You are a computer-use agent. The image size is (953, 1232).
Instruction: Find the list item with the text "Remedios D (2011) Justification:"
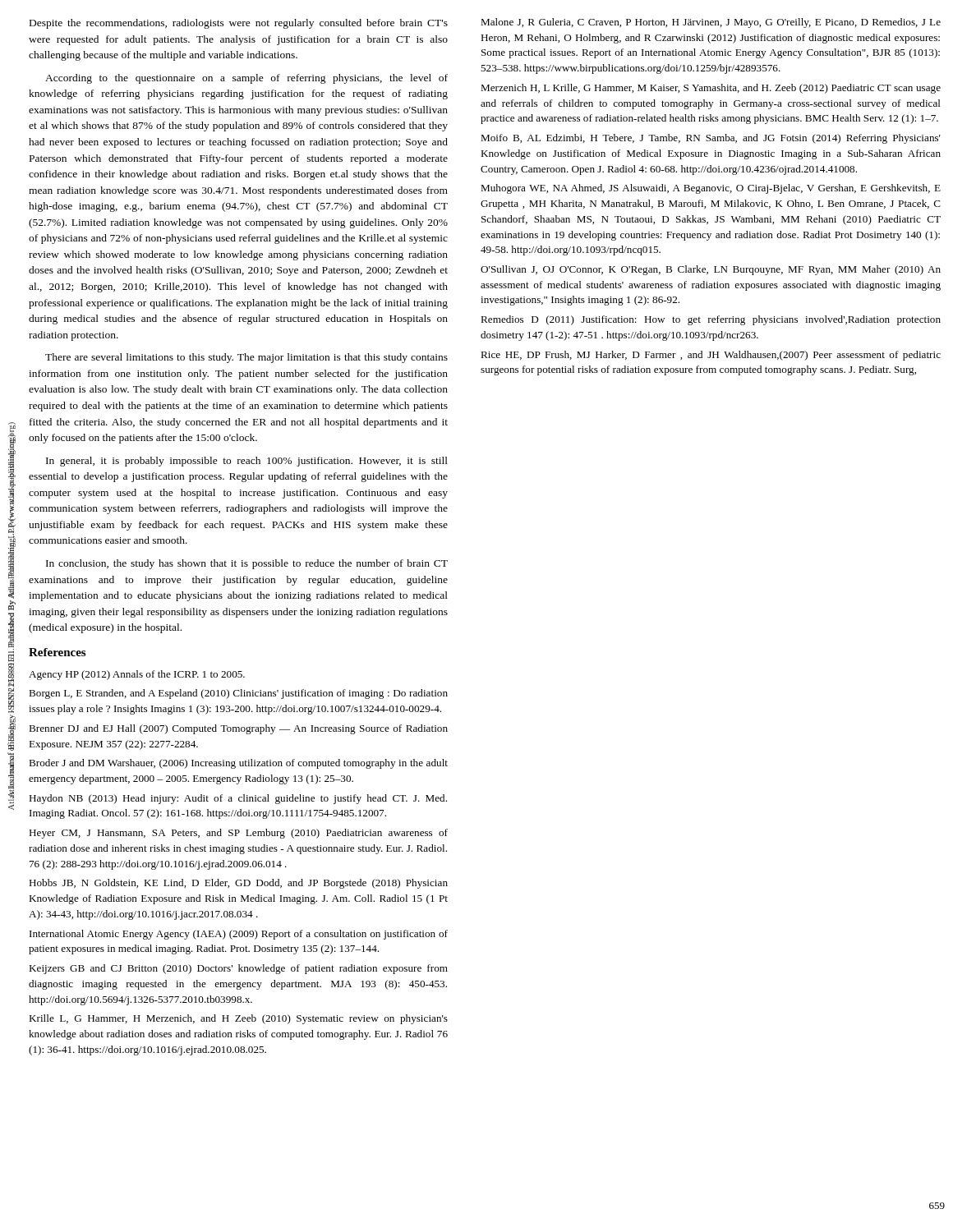click(x=711, y=327)
